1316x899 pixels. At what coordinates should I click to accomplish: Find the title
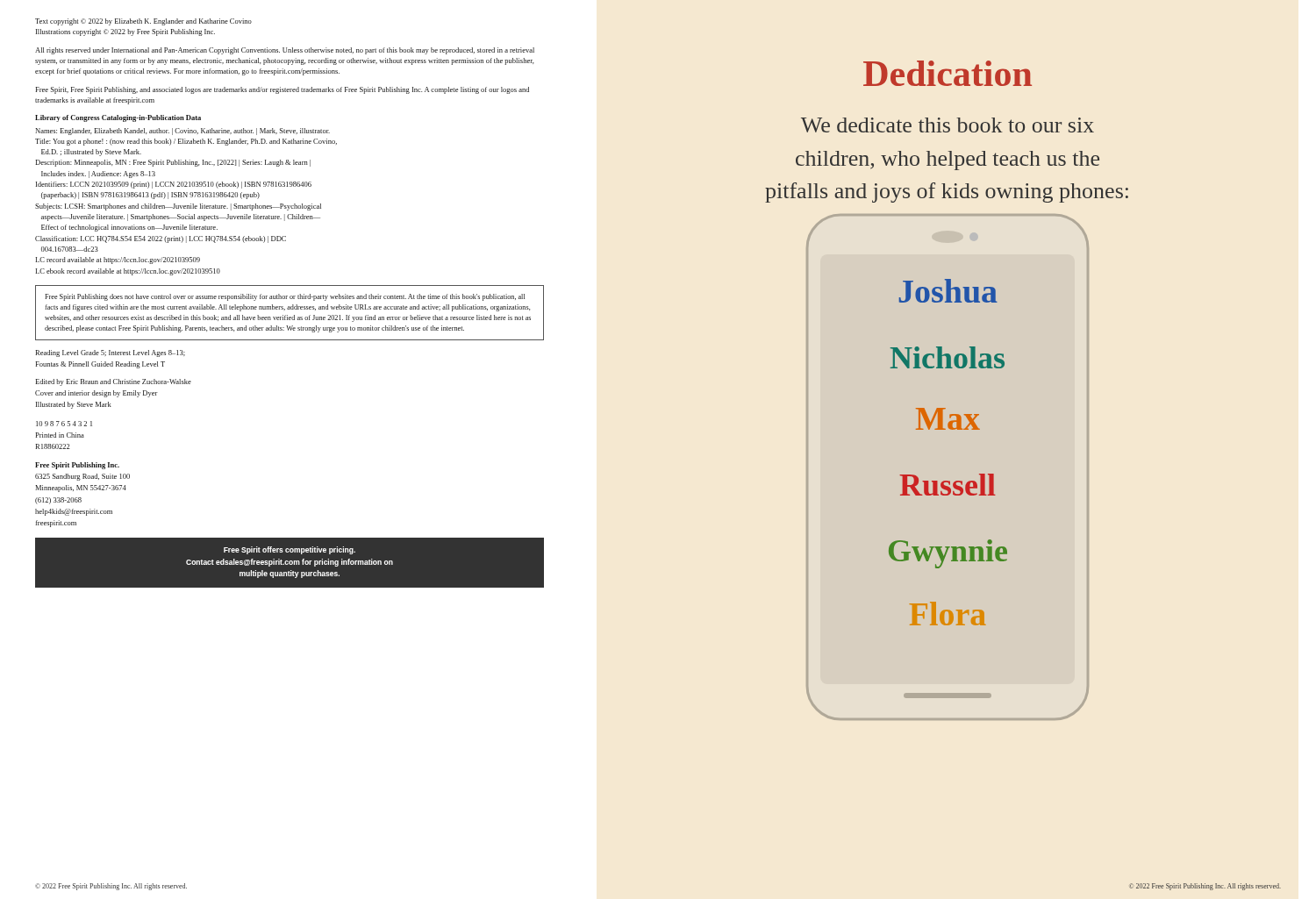click(x=948, y=74)
